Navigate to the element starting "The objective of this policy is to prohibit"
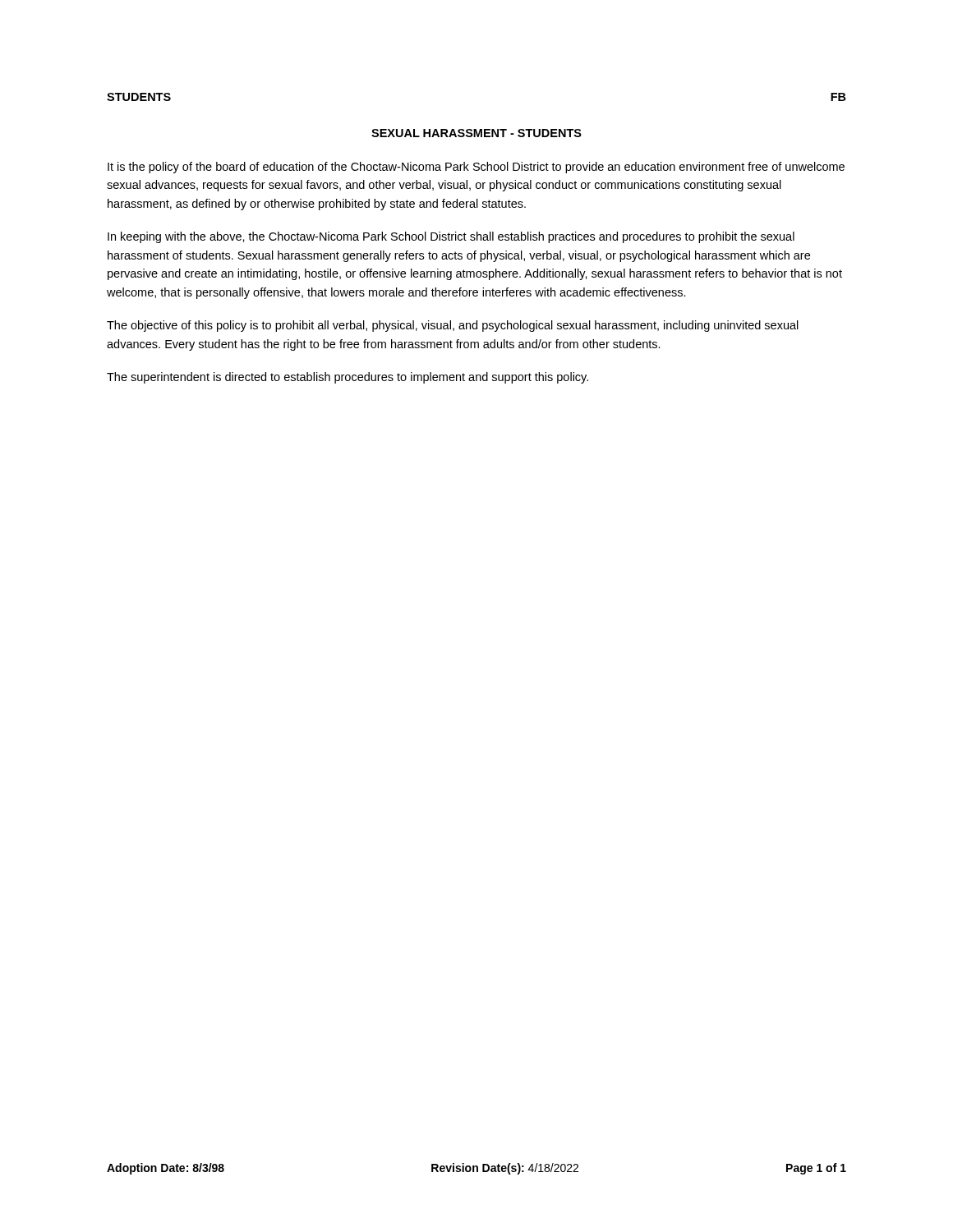Screen dimensions: 1232x953 coord(453,335)
